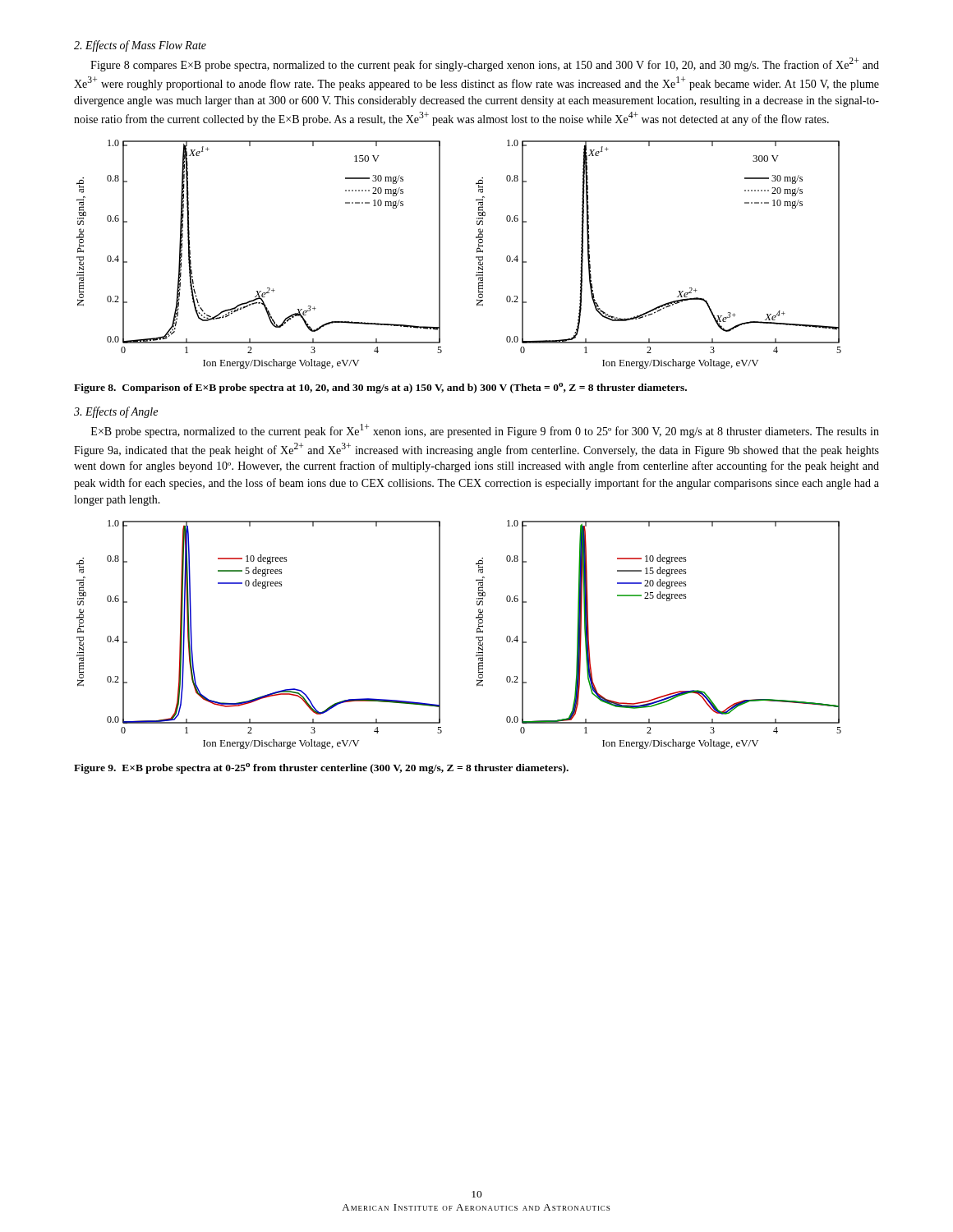This screenshot has height=1232, width=953.
Task: Point to the passage starting "Figure 8 compares E×B"
Action: point(476,91)
